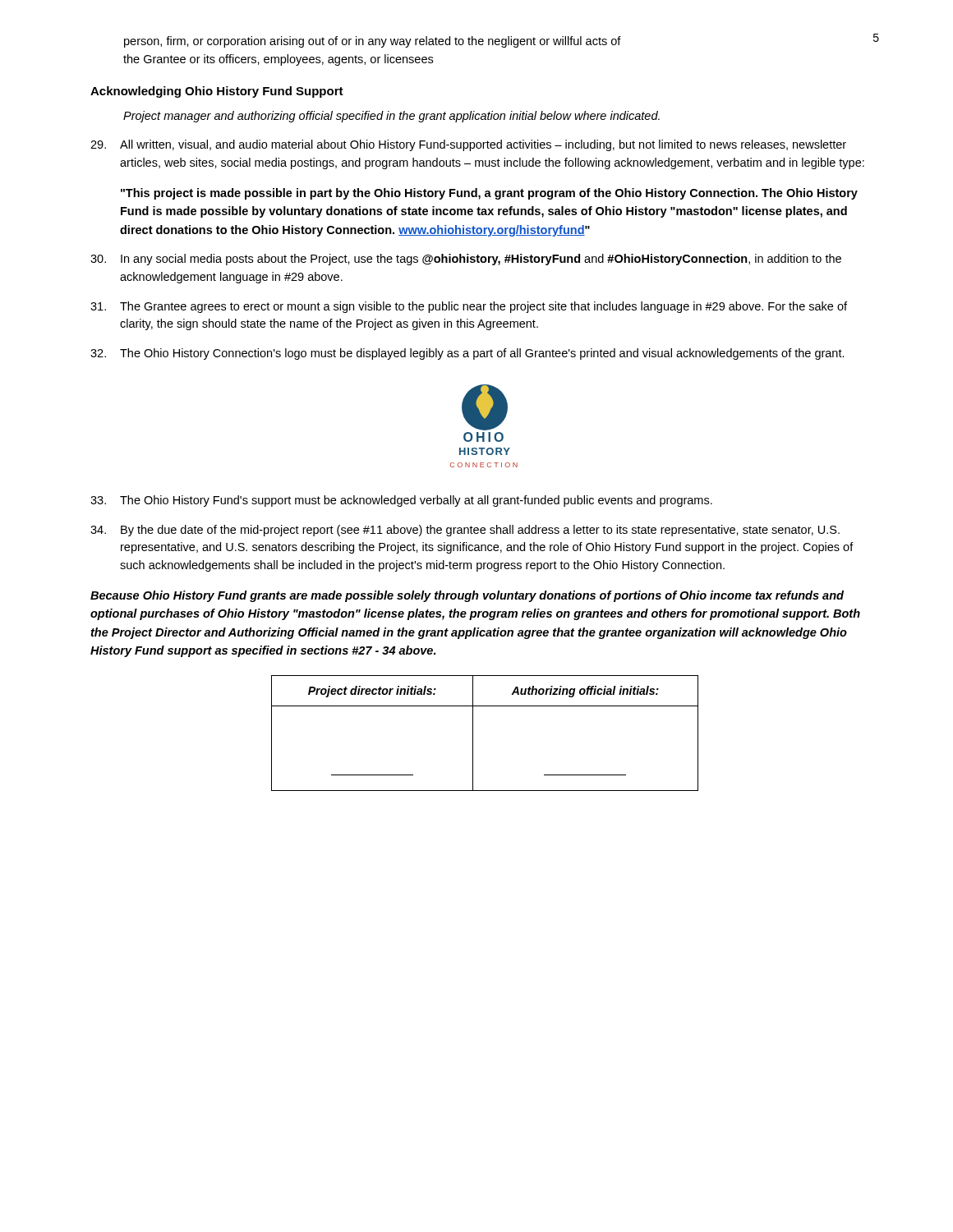Point to the text starting "29. All written,"

(485, 154)
